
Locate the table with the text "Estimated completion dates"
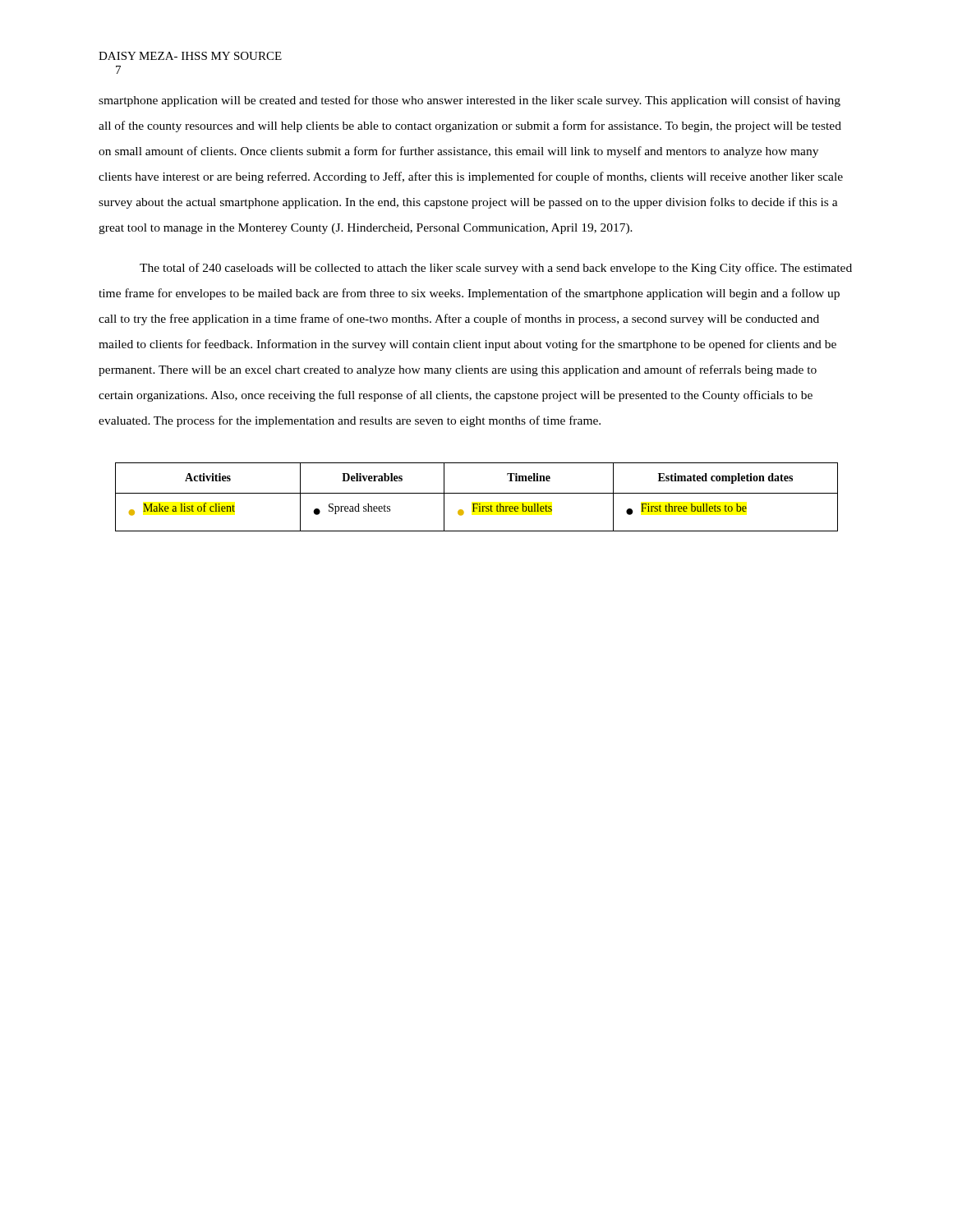point(476,497)
